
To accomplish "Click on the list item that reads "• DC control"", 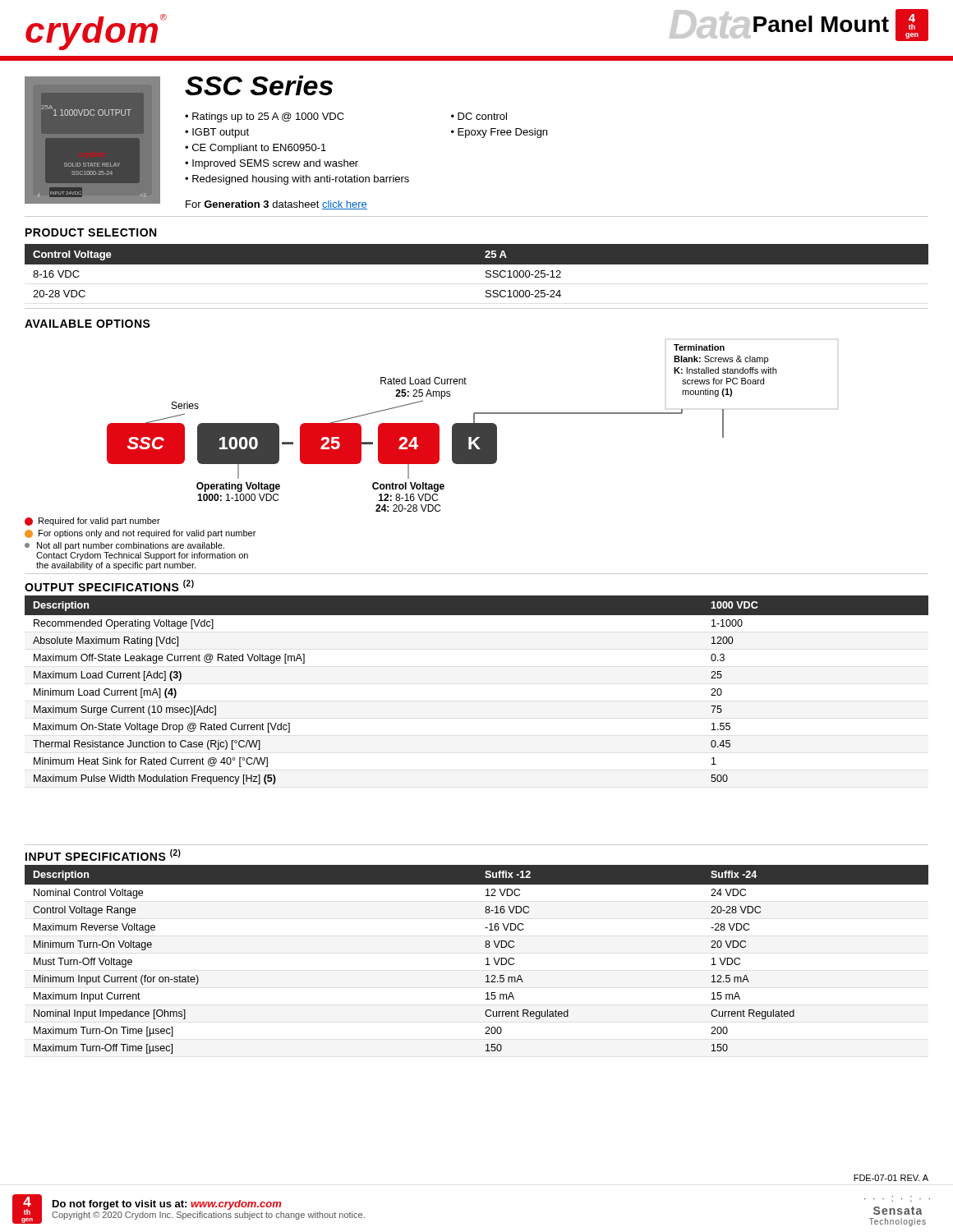I will (x=479, y=116).
